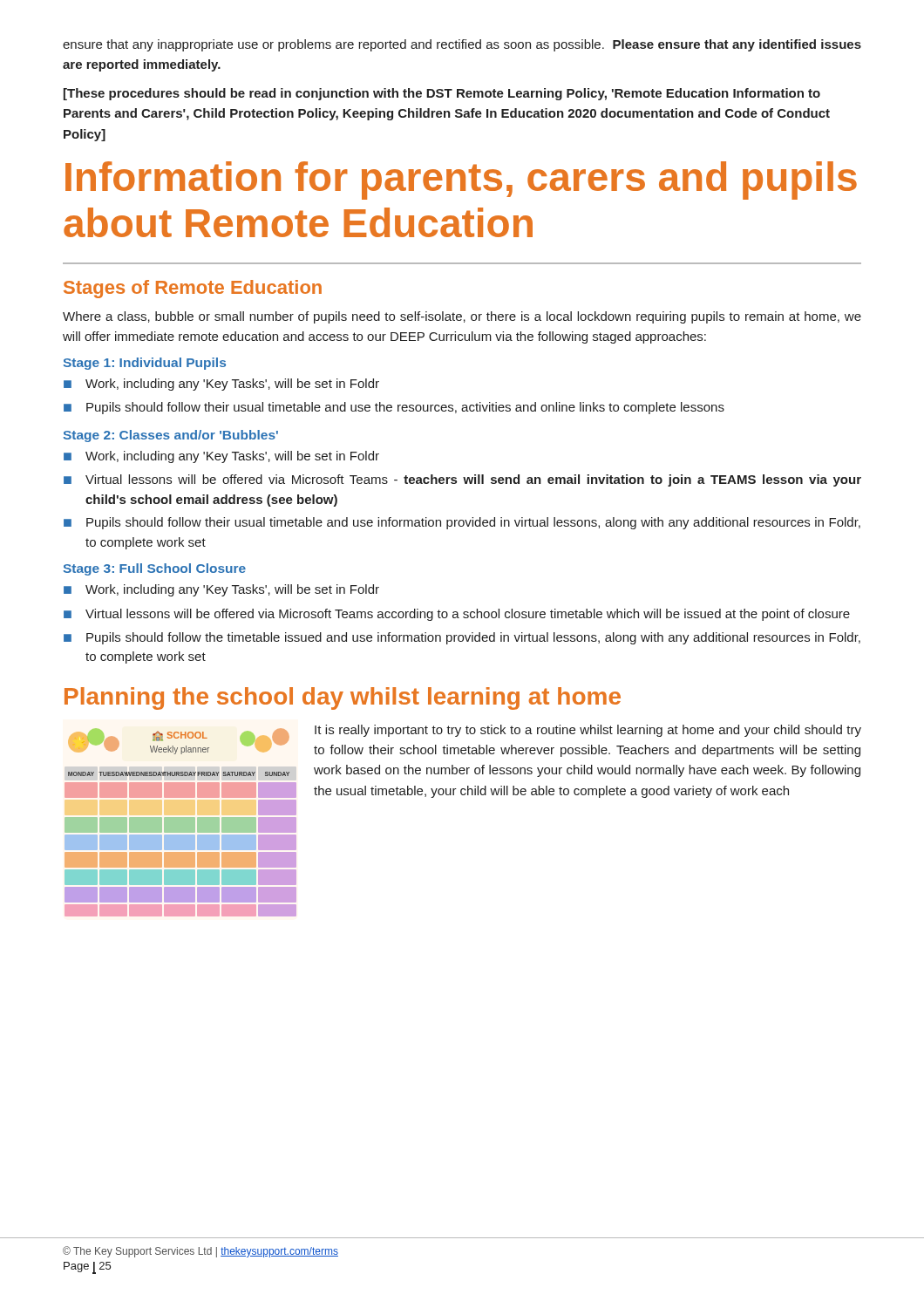This screenshot has width=924, height=1308.
Task: Locate the section header with the text "Stage 3: Full"
Action: [154, 568]
